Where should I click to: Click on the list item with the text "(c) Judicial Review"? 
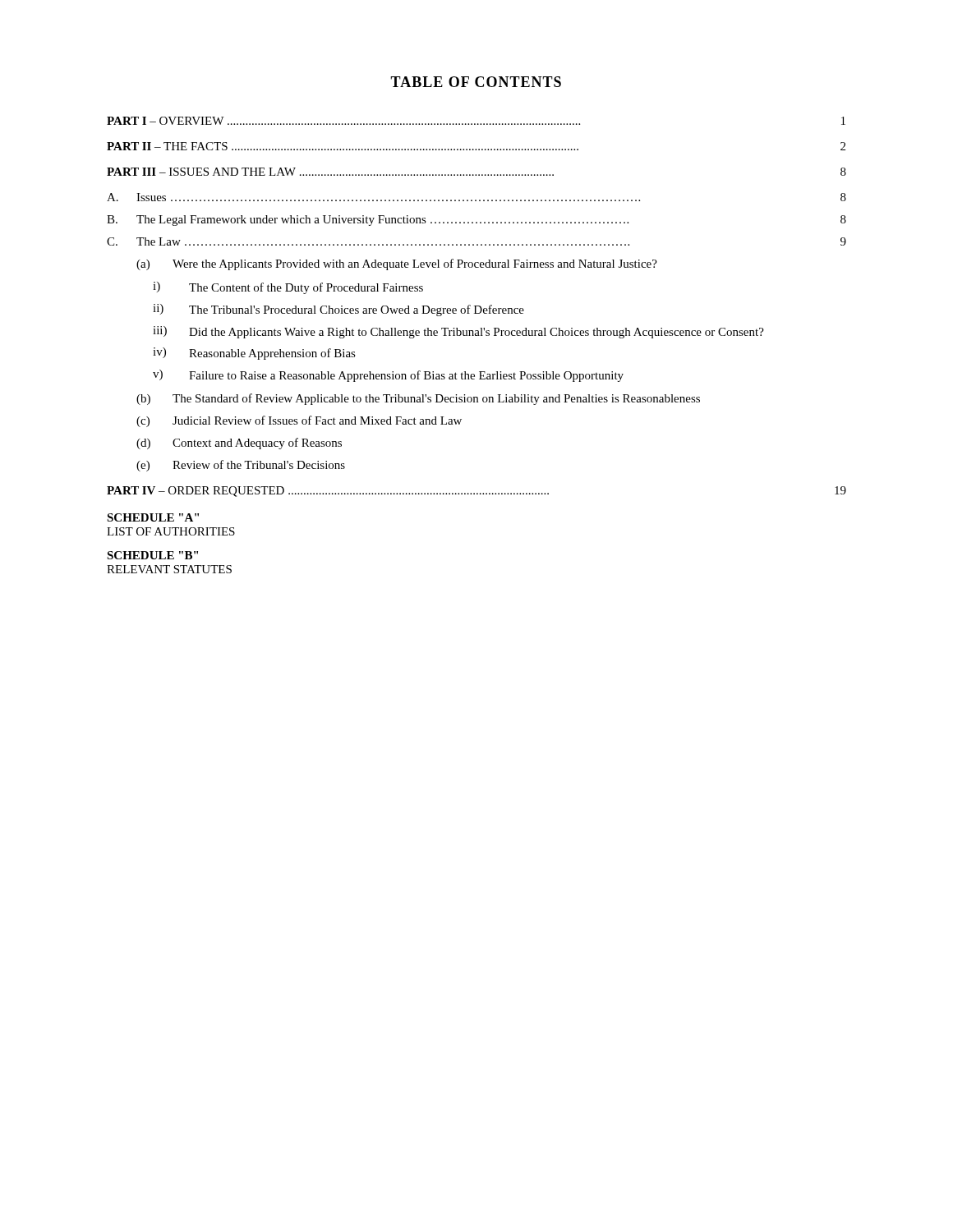[x=299, y=421]
